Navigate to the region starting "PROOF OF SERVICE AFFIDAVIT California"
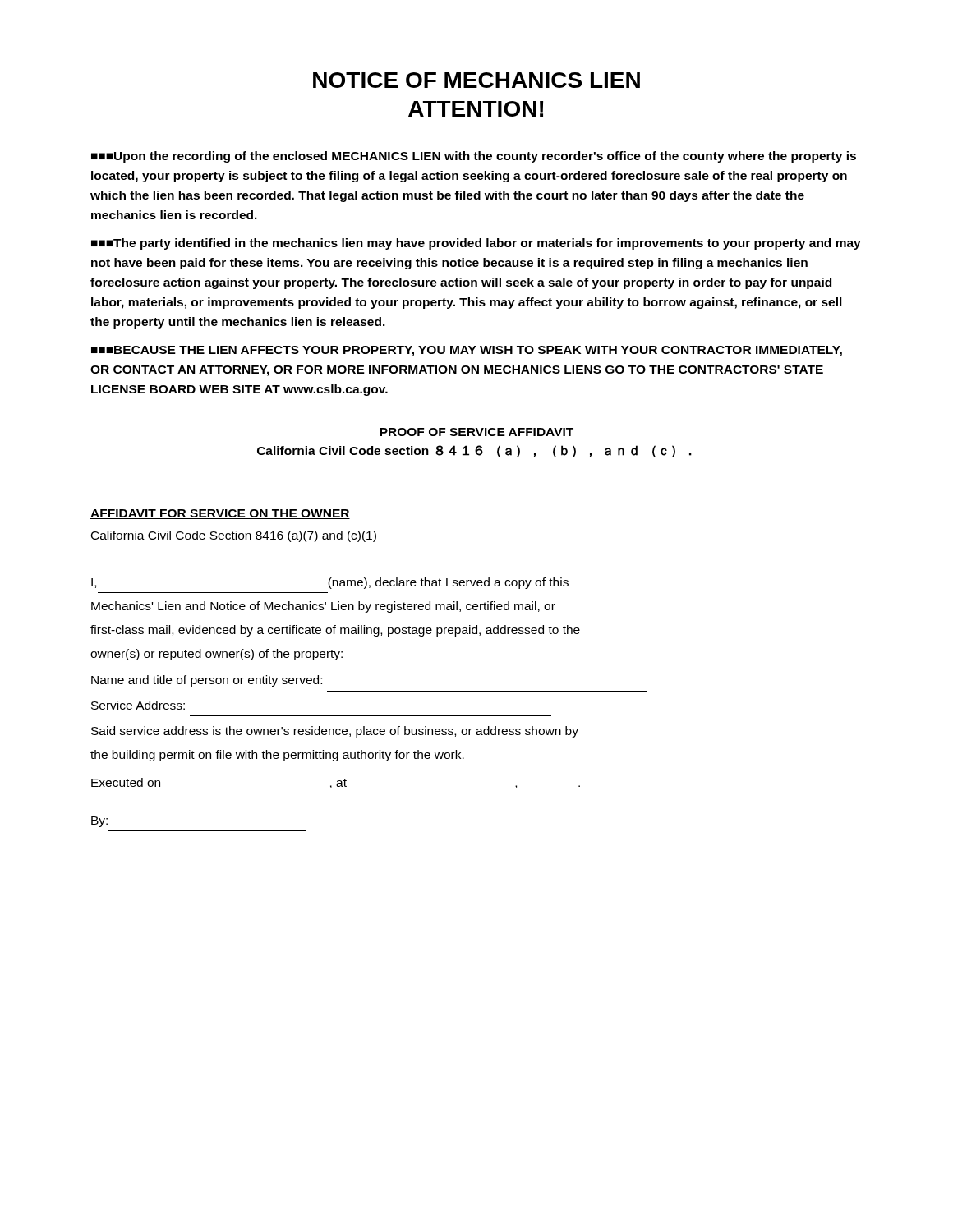The width and height of the screenshot is (953, 1232). 476,441
